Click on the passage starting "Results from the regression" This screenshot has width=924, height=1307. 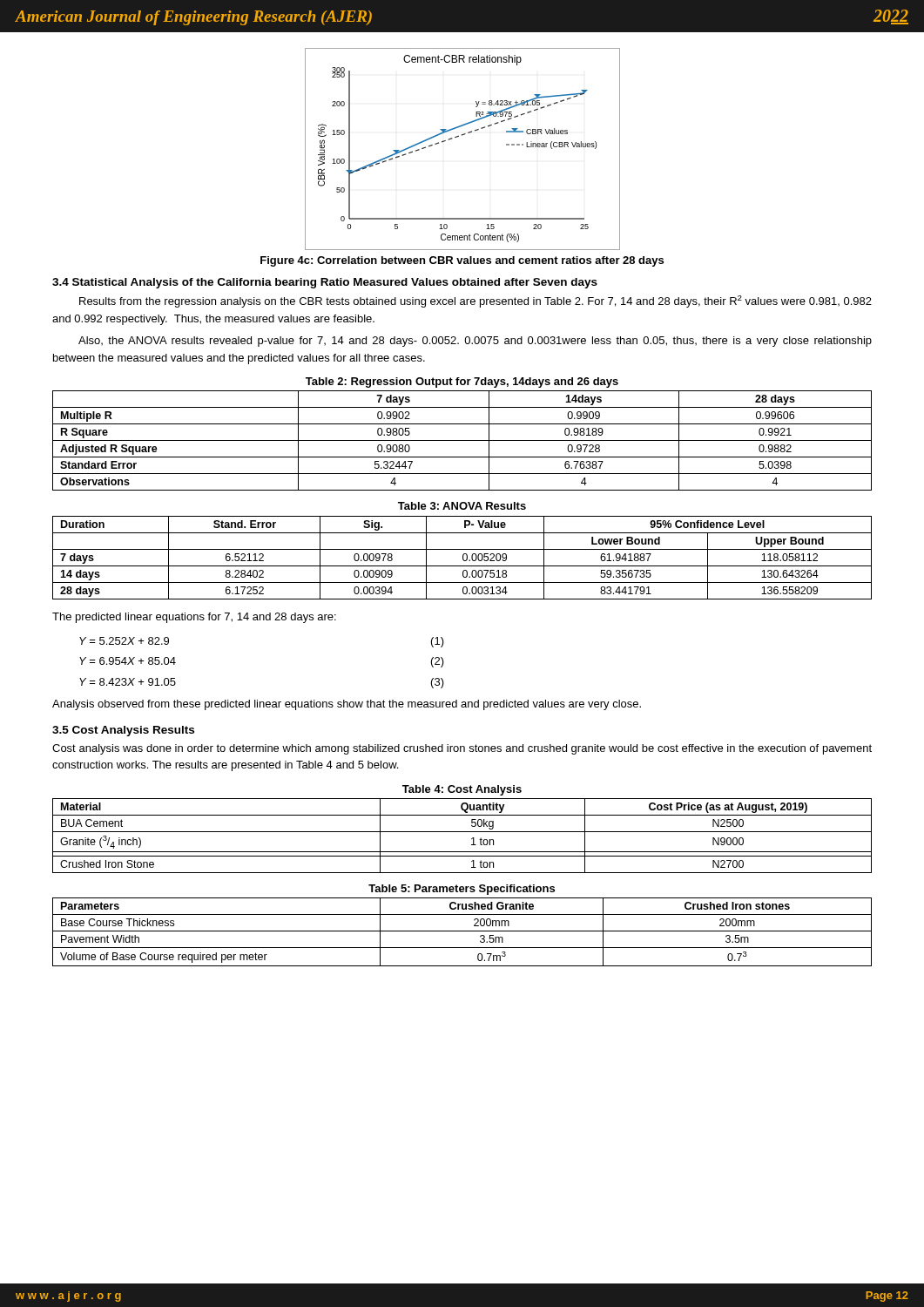click(x=462, y=309)
